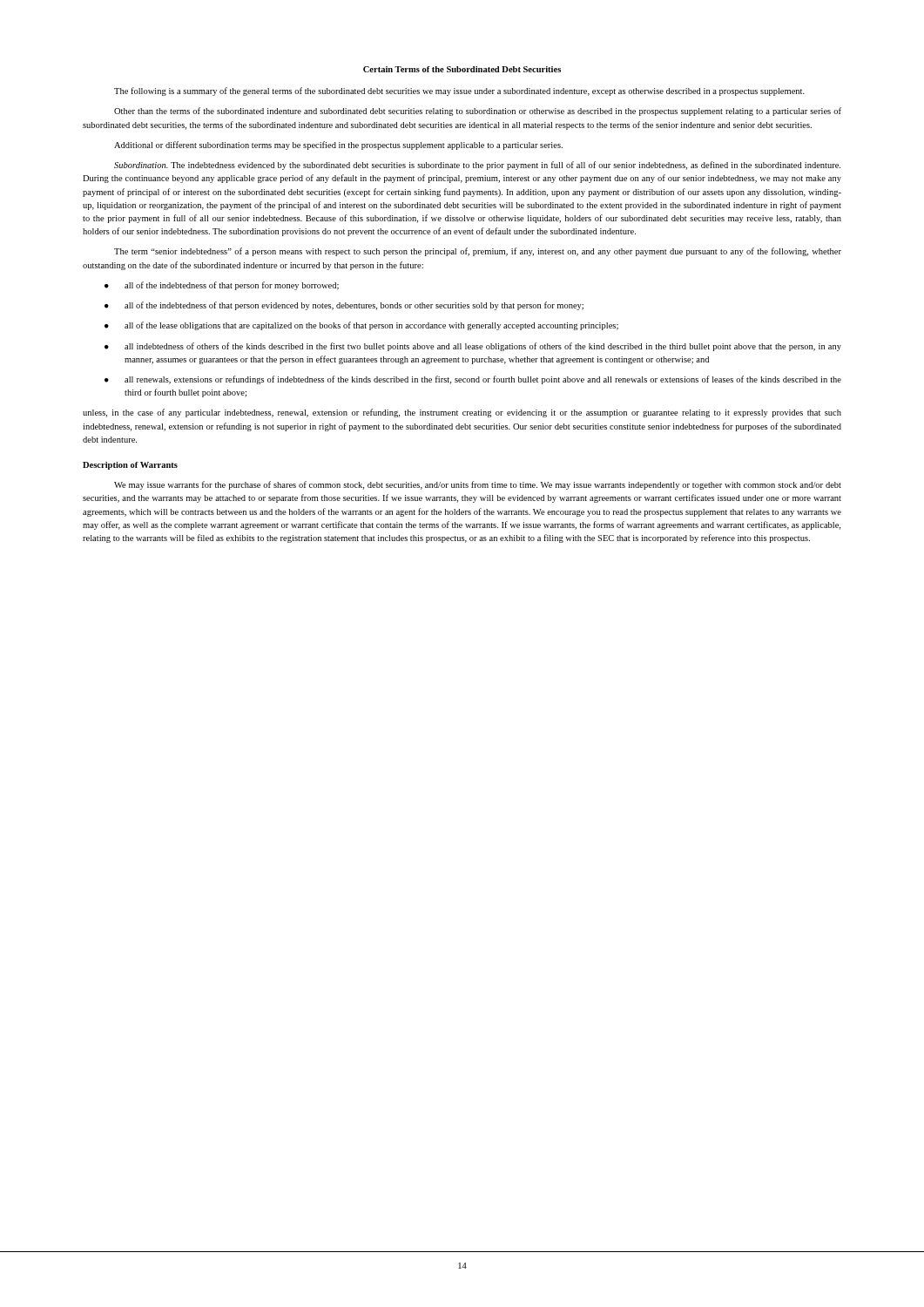
Task: Select the text block that reads "Other than the"
Action: [x=462, y=118]
